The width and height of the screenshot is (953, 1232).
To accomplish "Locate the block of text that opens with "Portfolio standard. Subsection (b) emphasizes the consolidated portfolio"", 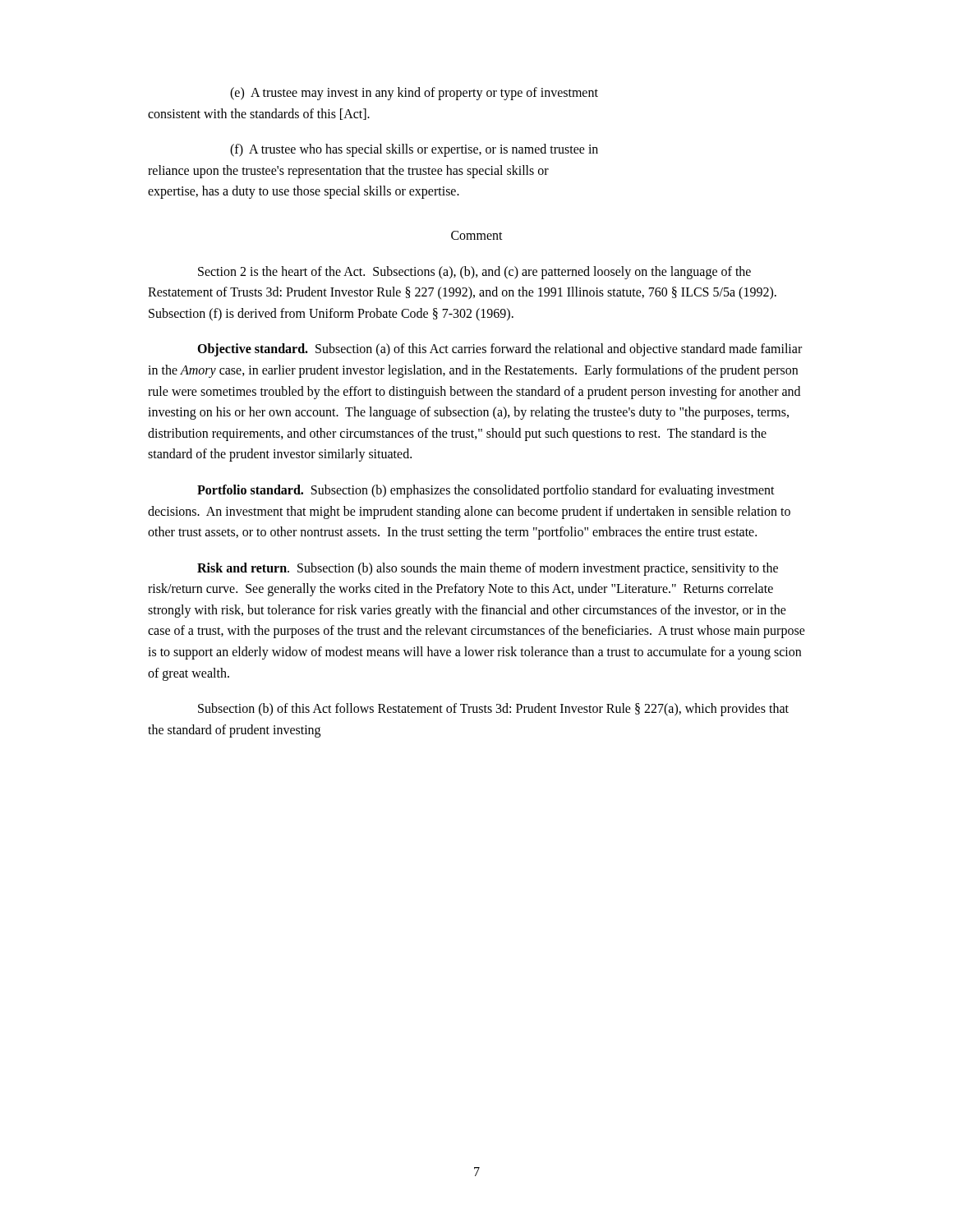I will click(x=469, y=511).
